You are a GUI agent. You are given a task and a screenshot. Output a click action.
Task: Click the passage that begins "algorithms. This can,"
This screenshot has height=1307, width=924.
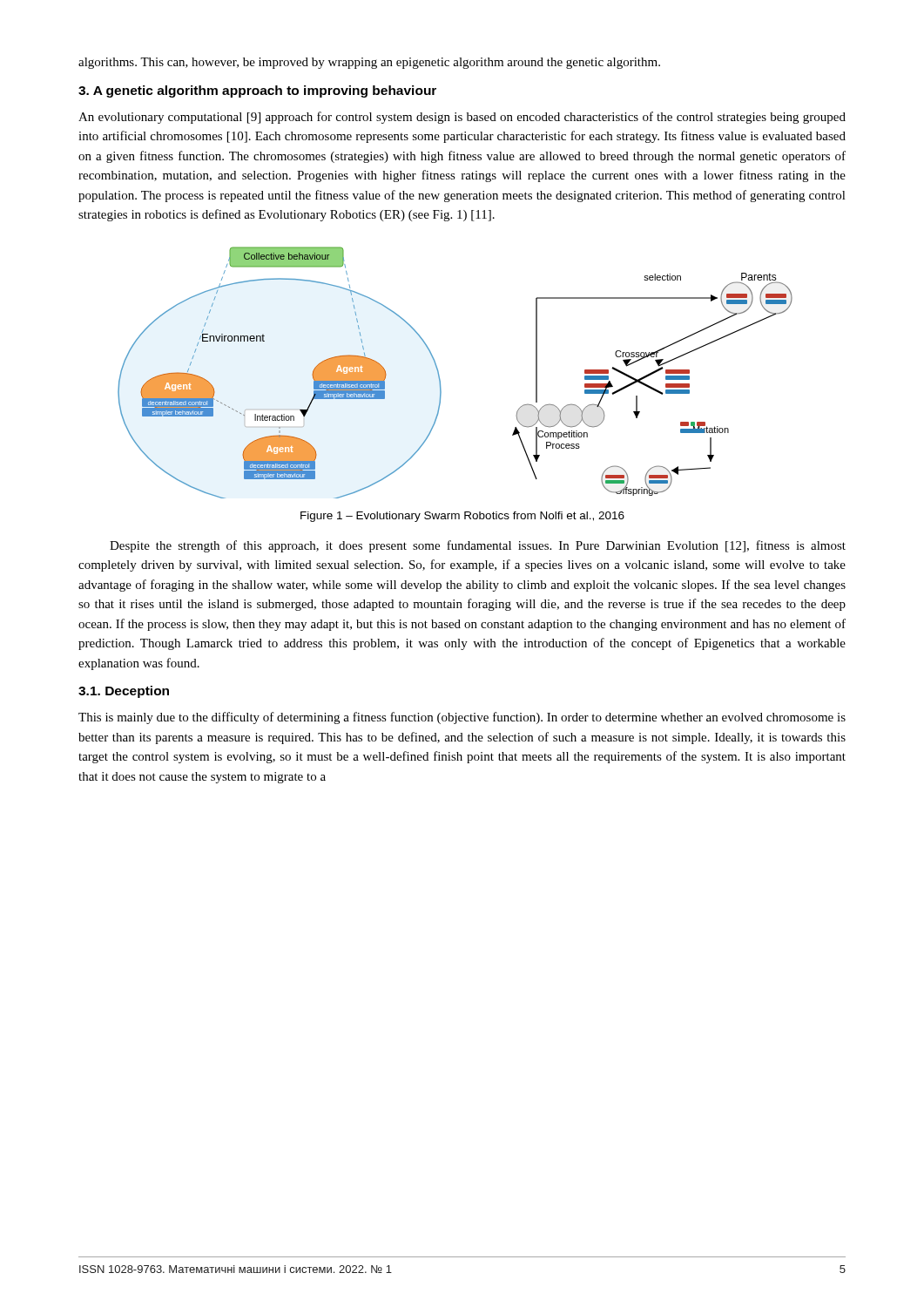[x=370, y=62]
